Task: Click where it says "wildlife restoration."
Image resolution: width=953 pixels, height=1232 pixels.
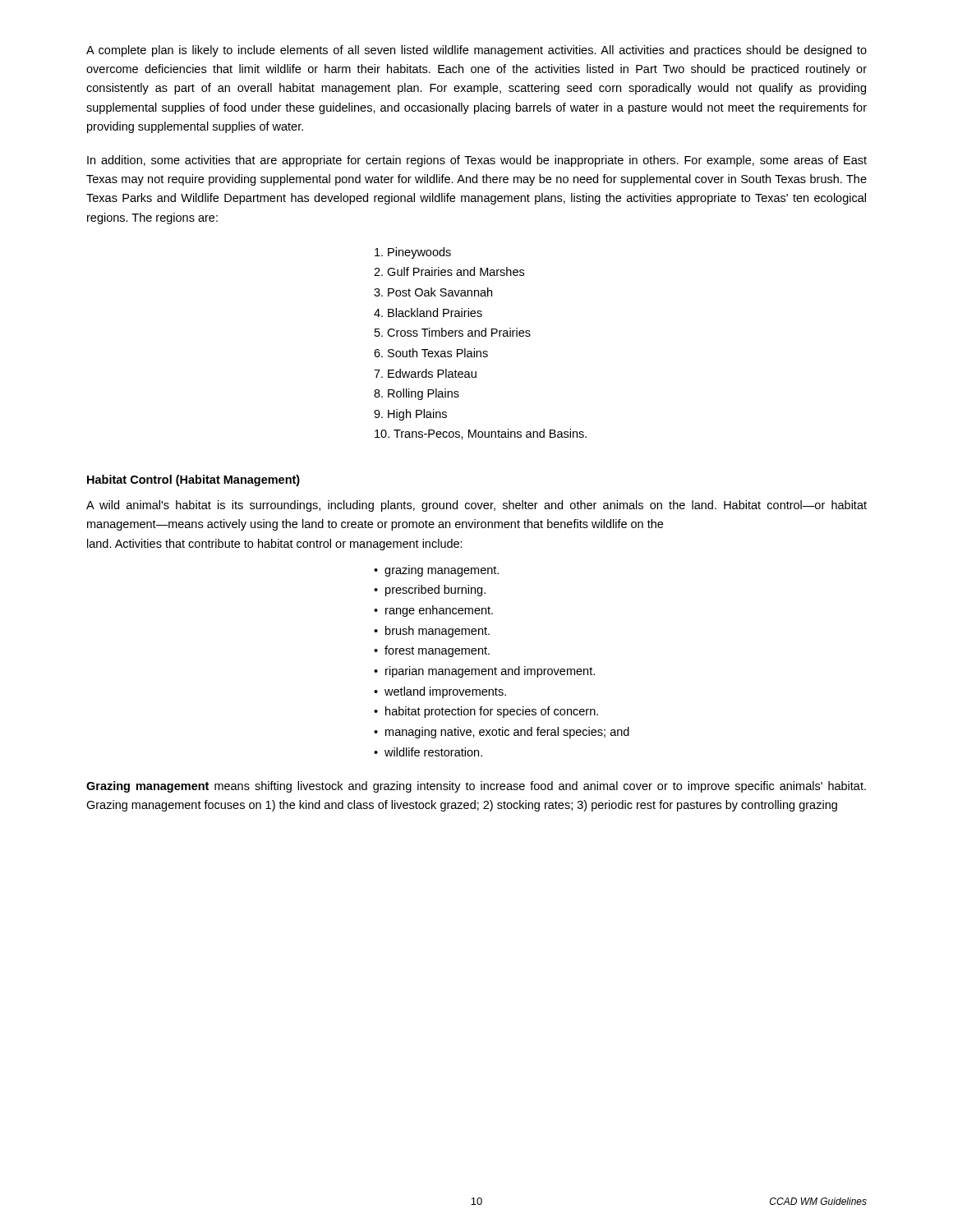Action: click(434, 752)
